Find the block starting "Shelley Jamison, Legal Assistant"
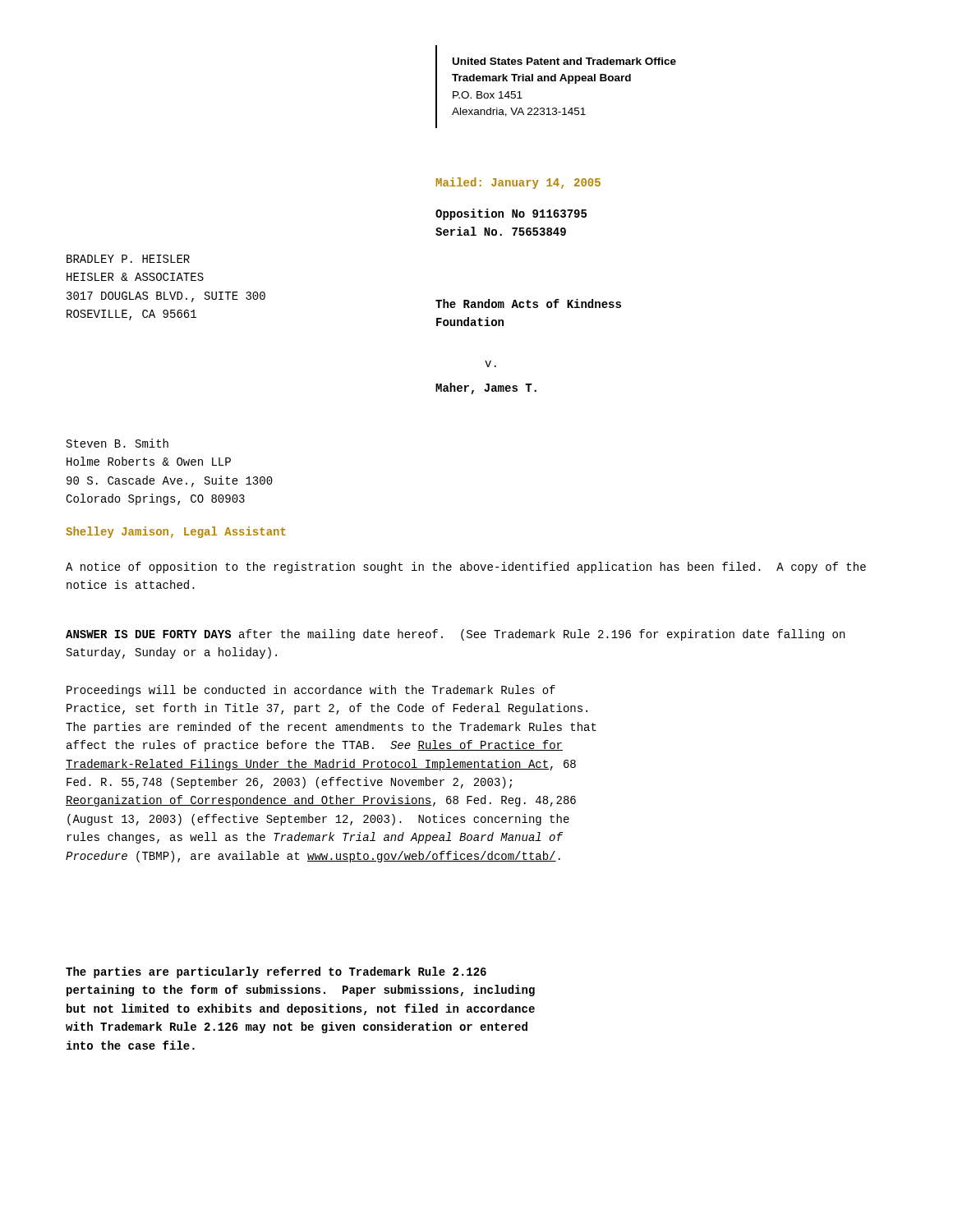Image resolution: width=953 pixels, height=1232 pixels. point(176,532)
